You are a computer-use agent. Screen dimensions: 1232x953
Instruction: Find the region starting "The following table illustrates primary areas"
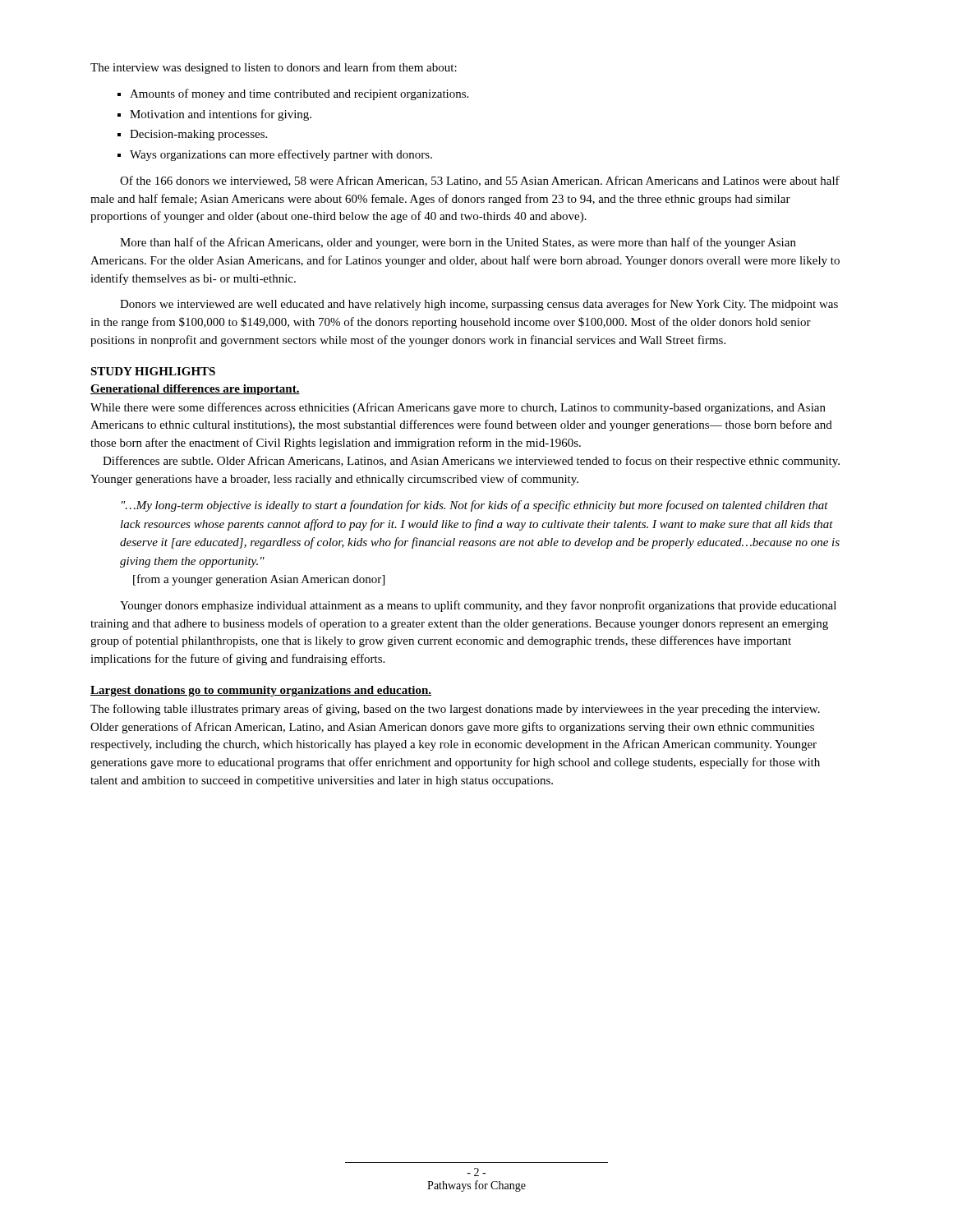[x=455, y=744]
